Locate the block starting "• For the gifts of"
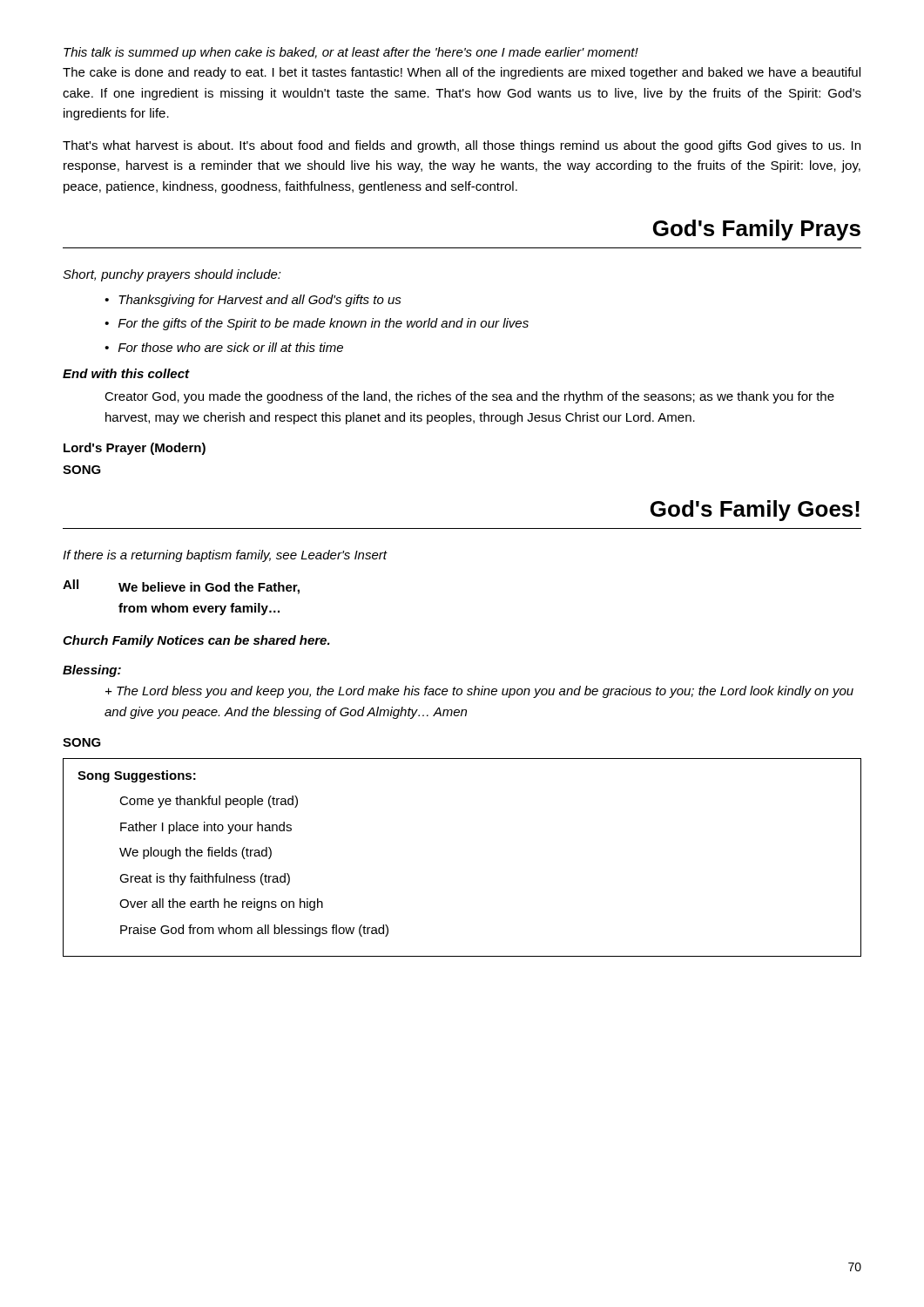This screenshot has height=1307, width=924. point(317,323)
